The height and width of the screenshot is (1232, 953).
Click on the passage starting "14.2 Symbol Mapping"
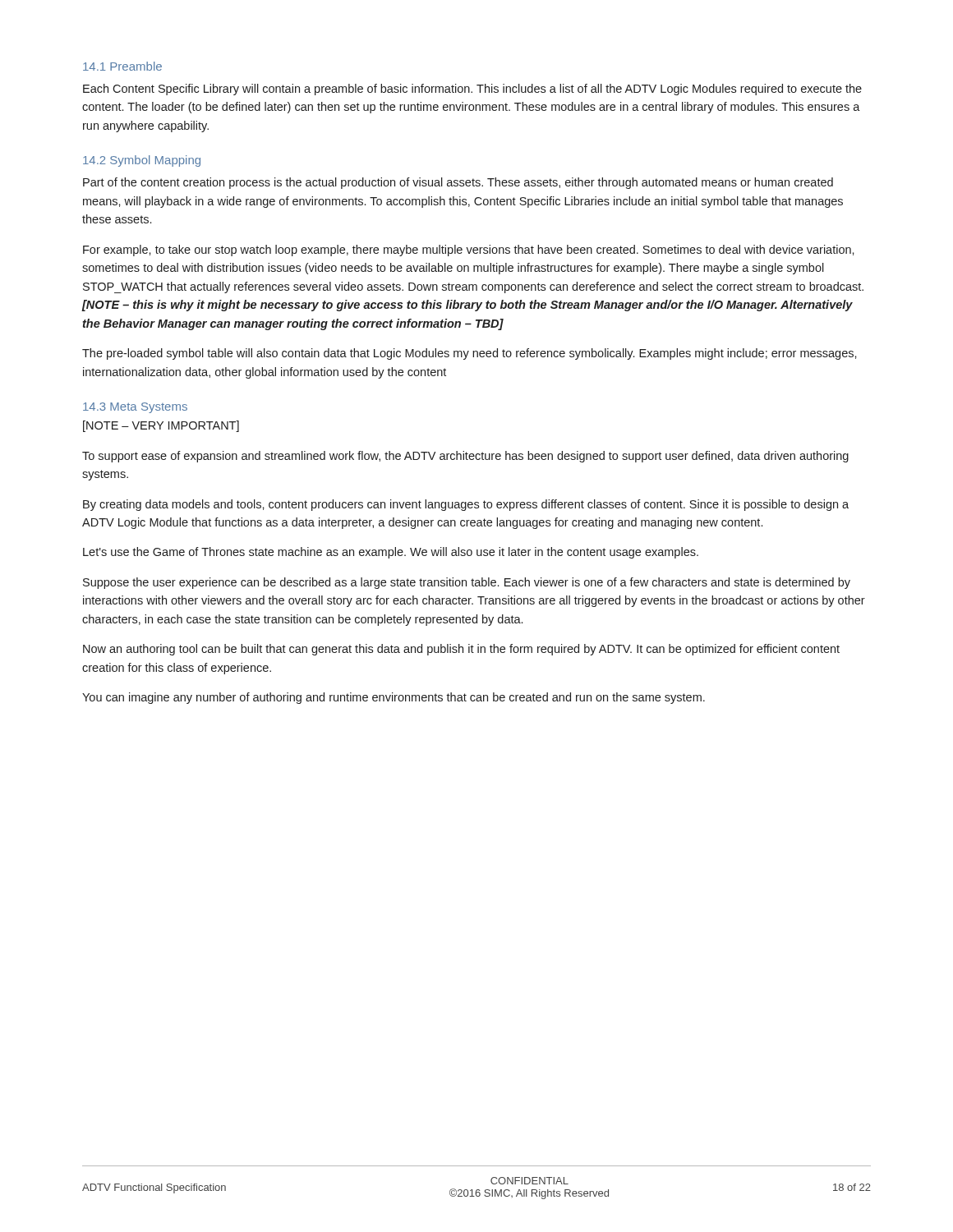pyautogui.click(x=142, y=160)
